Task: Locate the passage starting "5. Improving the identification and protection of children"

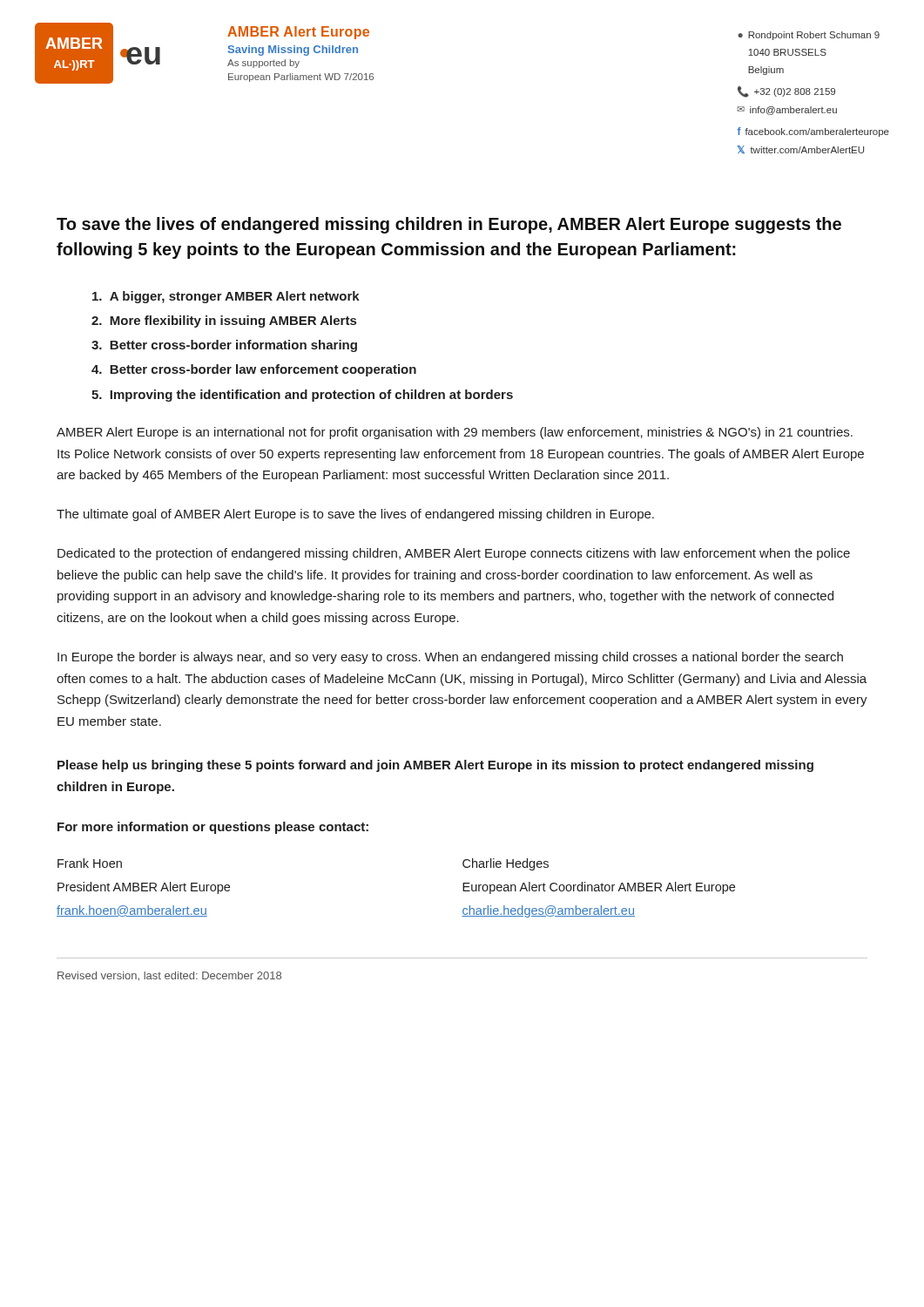Action: click(302, 394)
